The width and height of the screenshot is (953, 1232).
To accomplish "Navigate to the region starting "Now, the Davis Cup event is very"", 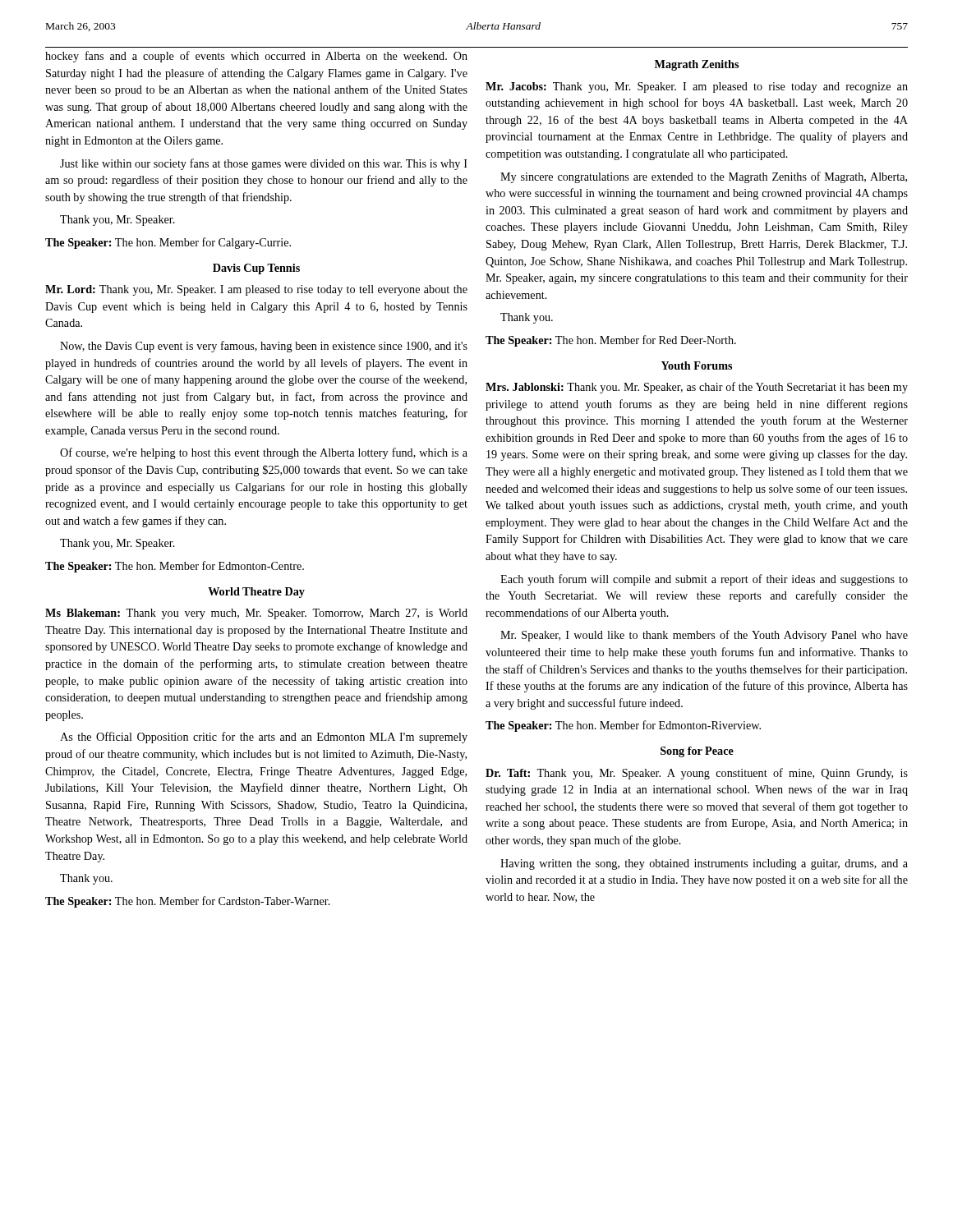I will point(256,388).
